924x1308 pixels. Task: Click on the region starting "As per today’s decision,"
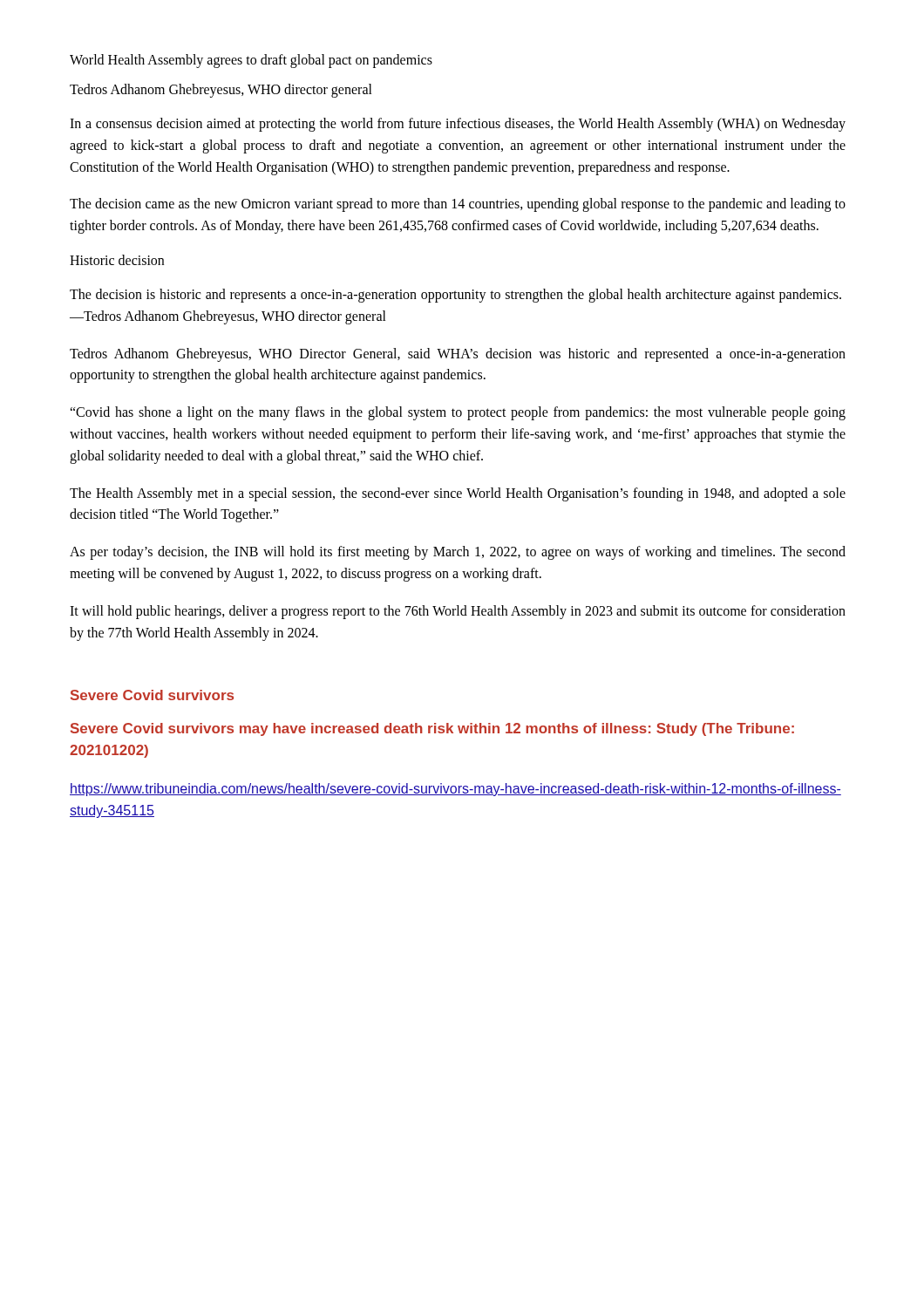coord(458,563)
